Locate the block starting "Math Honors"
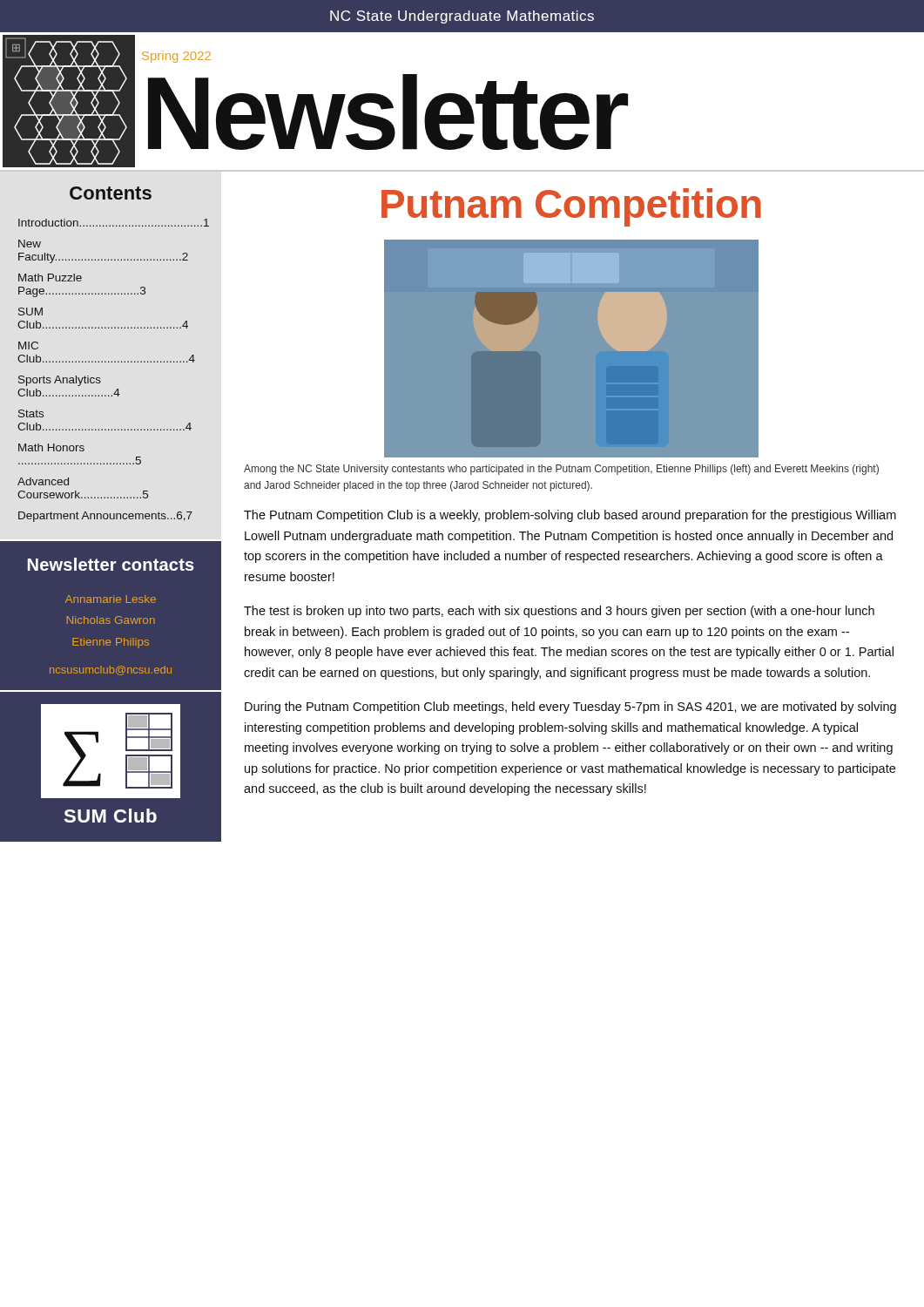This screenshot has width=924, height=1307. pos(80,454)
